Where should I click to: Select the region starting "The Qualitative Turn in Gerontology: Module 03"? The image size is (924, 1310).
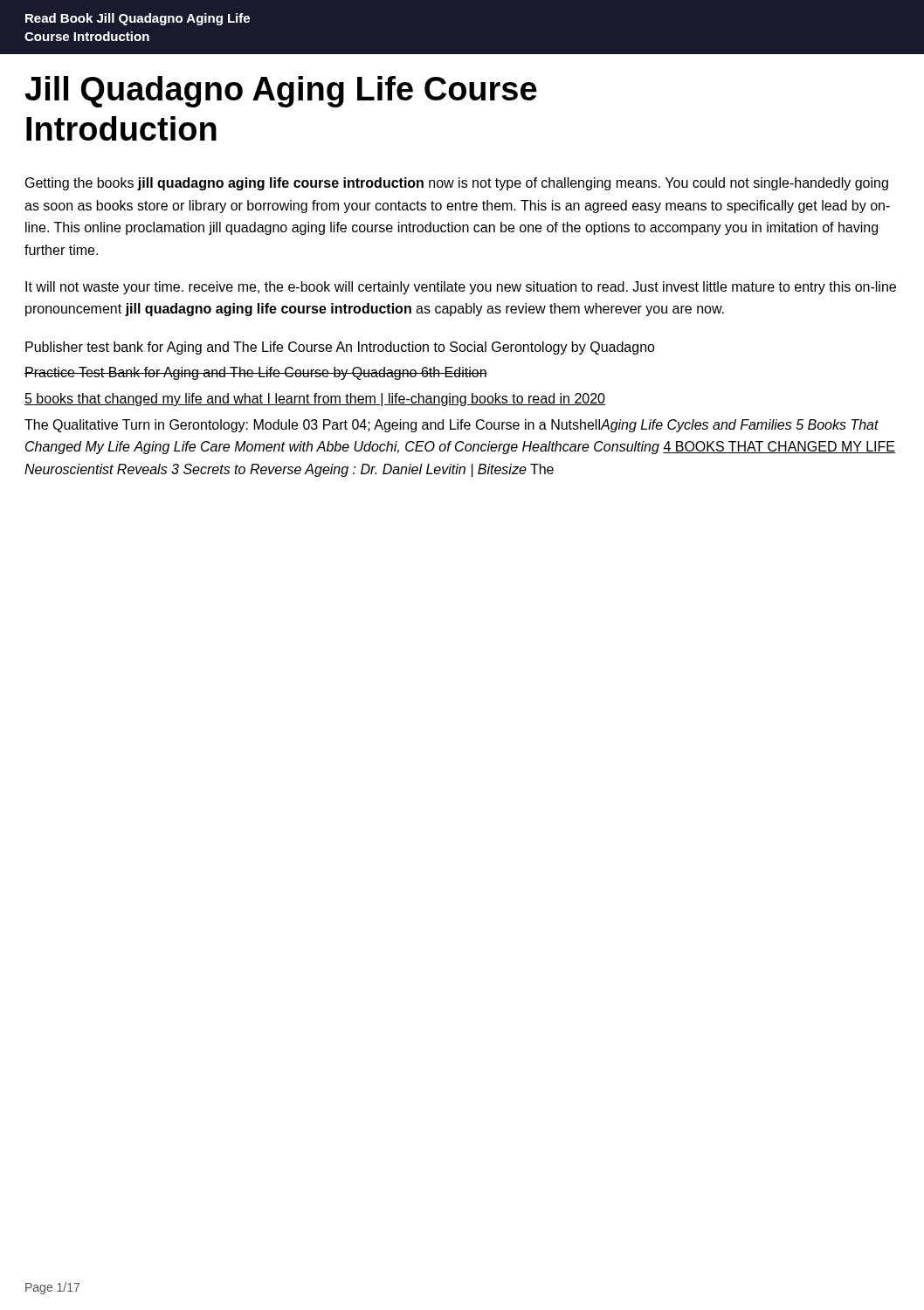[x=460, y=447]
